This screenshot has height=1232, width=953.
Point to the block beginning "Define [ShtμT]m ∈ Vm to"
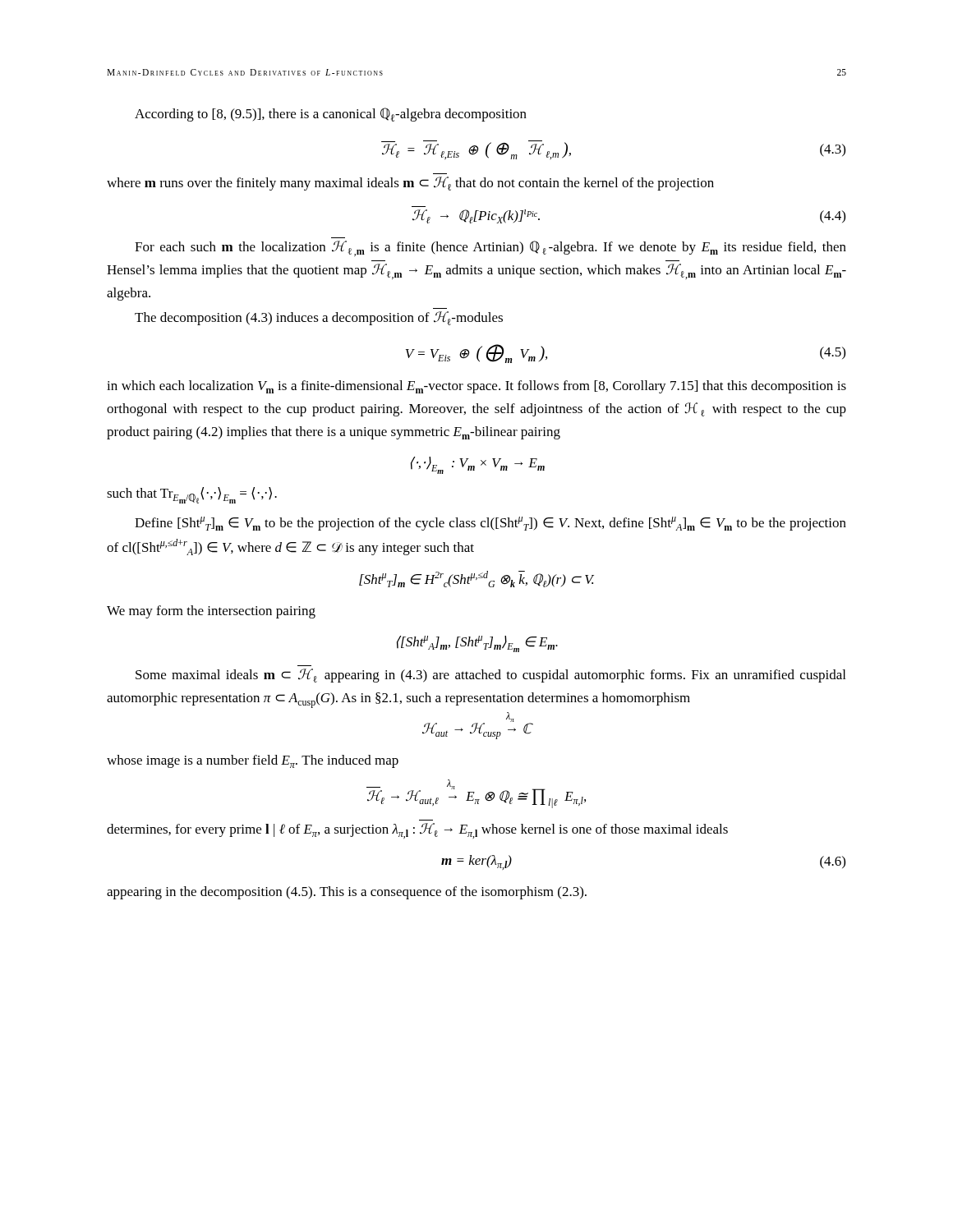coord(476,535)
